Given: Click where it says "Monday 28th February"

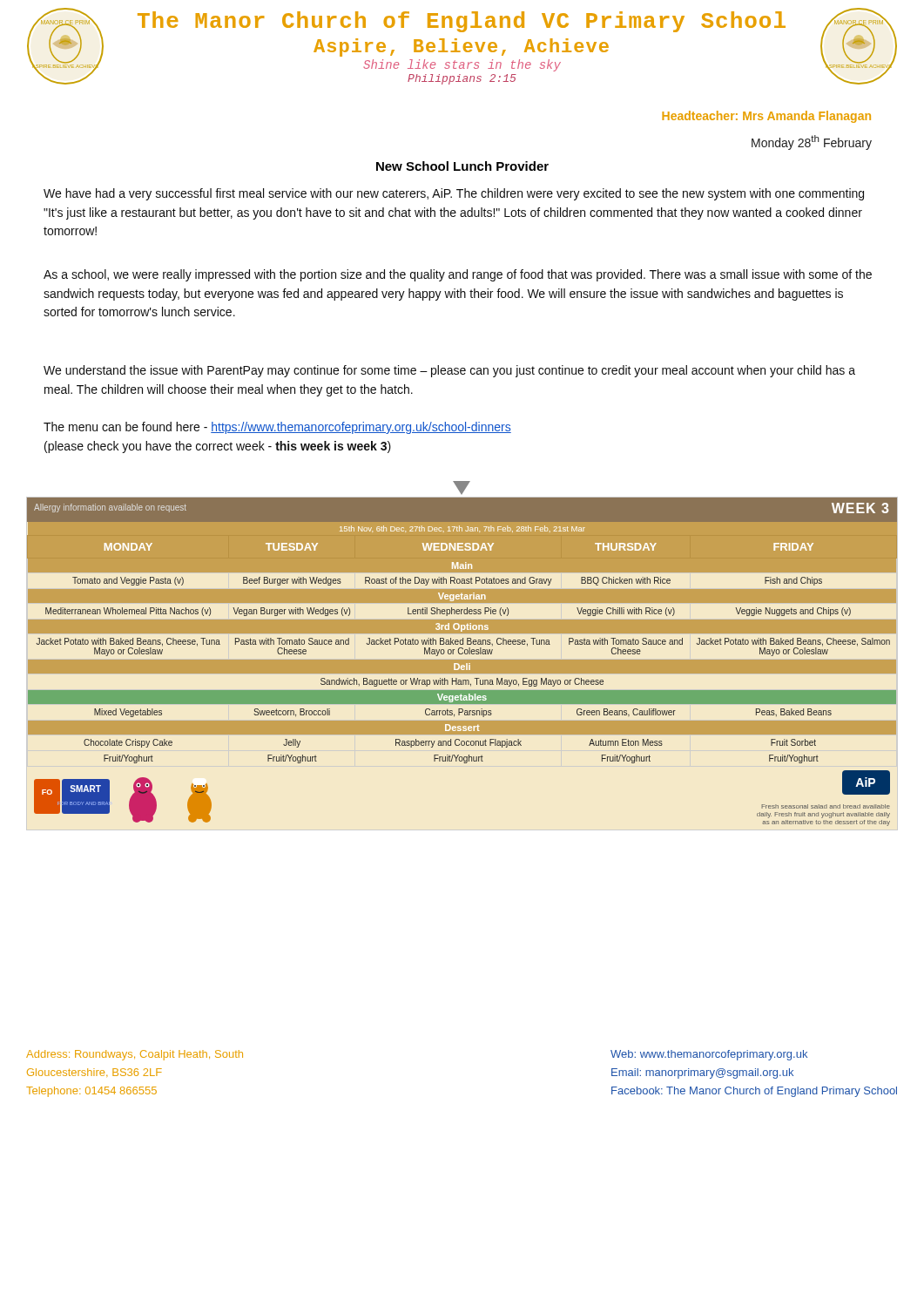Looking at the screenshot, I should coord(811,141).
